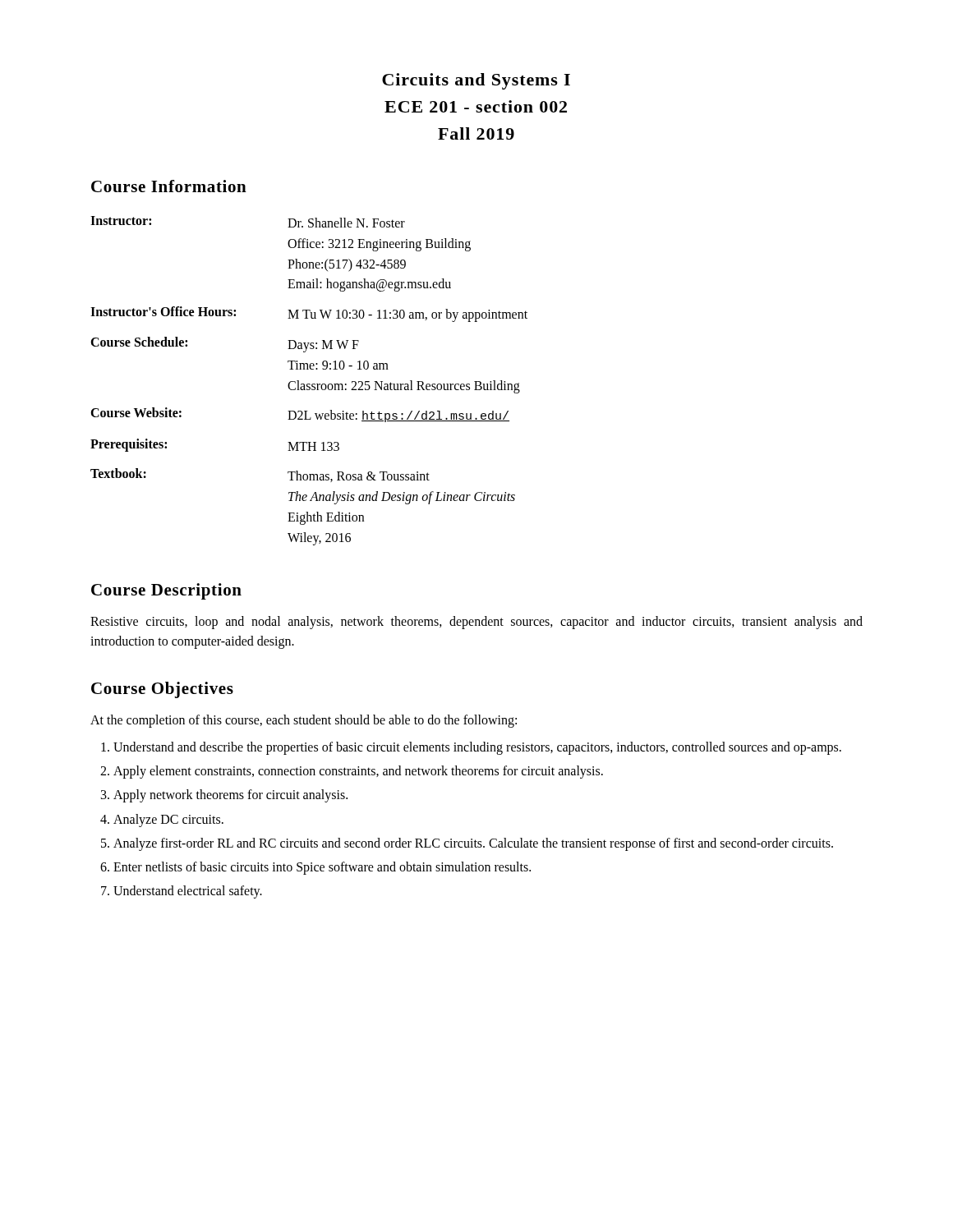Screen dimensions: 1232x953
Task: Find the region starting "Apply network theorems for circuit analysis."
Action: point(230,796)
